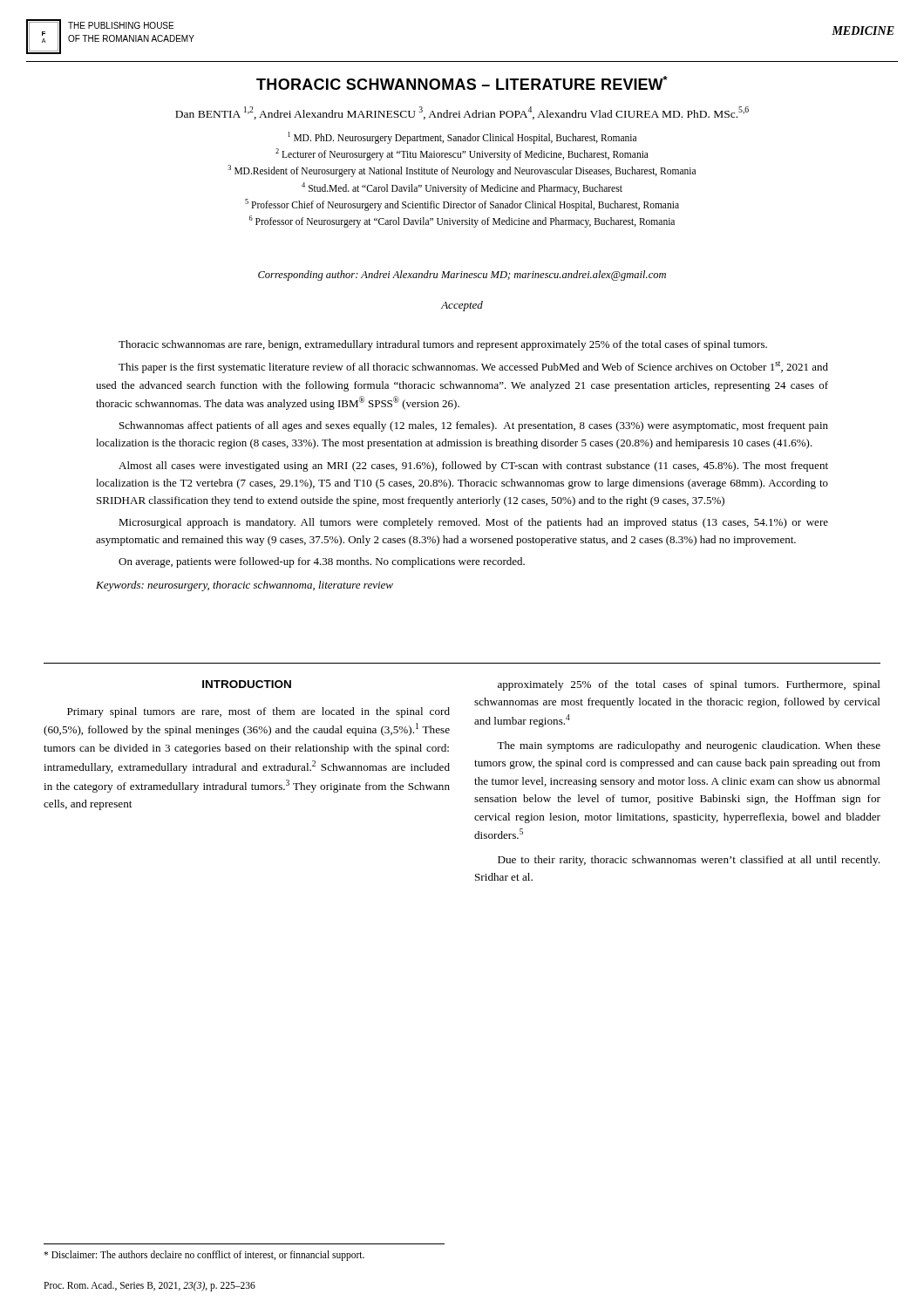Click on the region starting "Corresponding author: Andrei Alexandru"
This screenshot has width=924, height=1308.
(x=462, y=275)
